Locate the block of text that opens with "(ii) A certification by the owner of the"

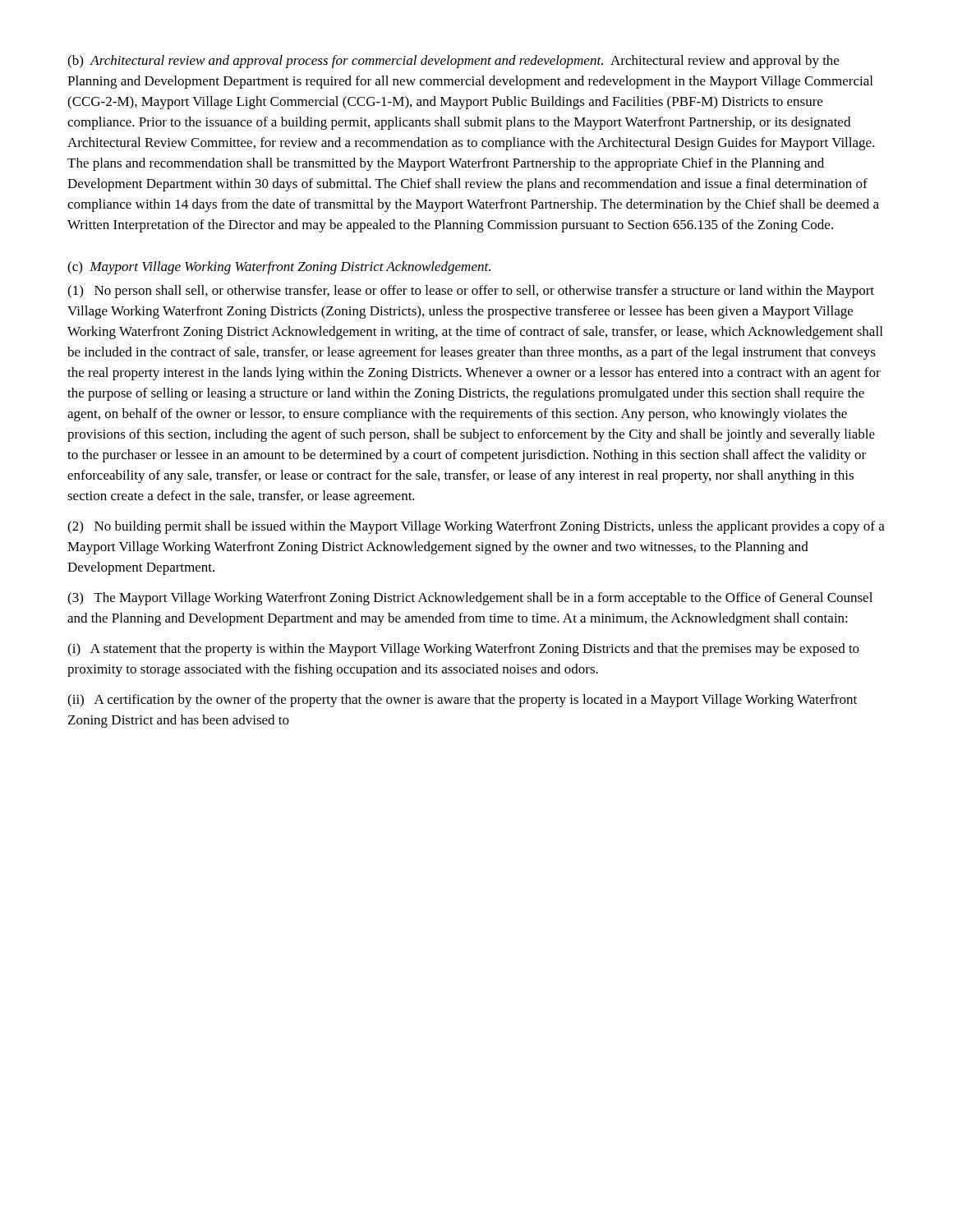pos(462,709)
